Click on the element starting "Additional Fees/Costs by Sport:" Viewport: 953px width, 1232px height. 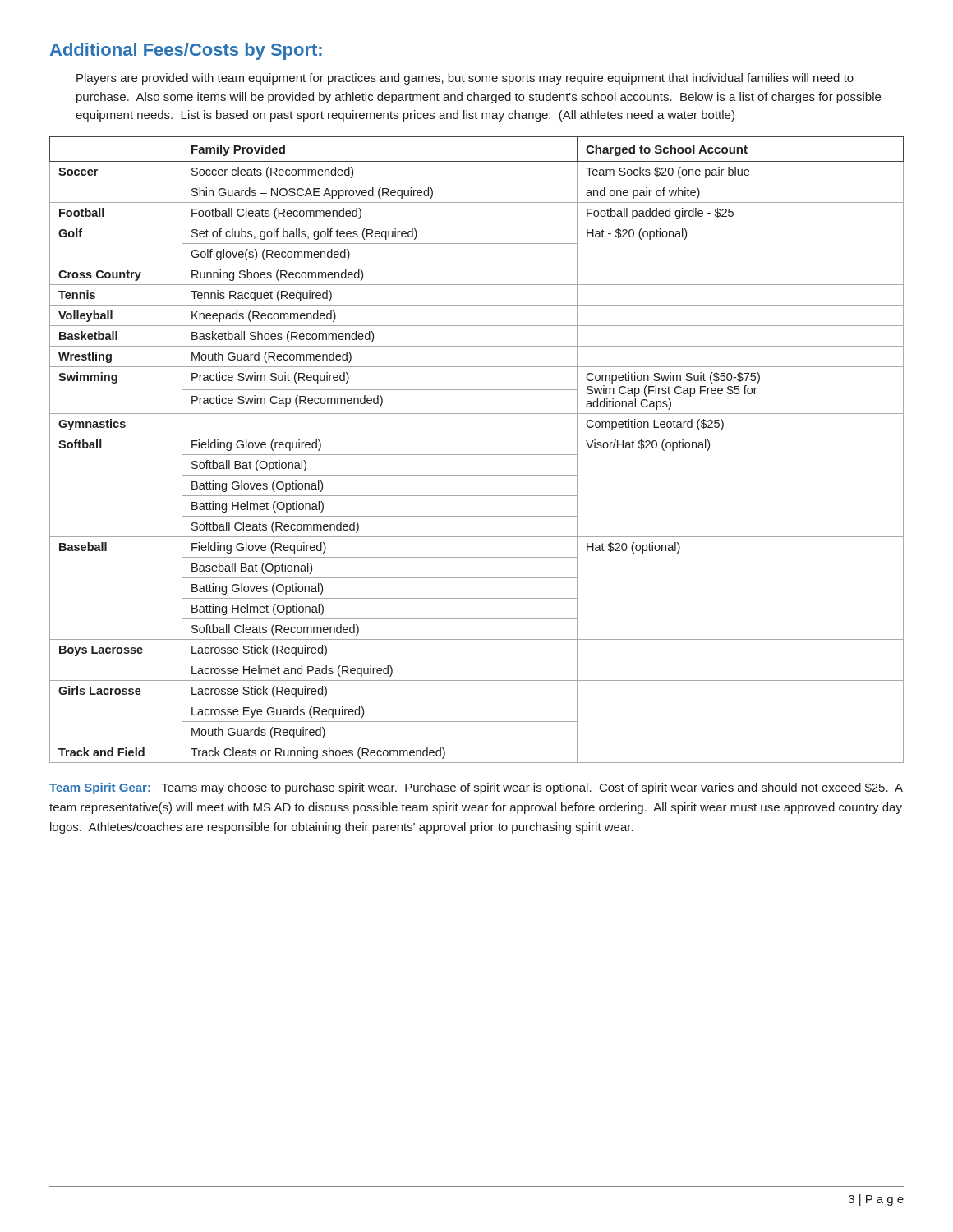[x=186, y=50]
